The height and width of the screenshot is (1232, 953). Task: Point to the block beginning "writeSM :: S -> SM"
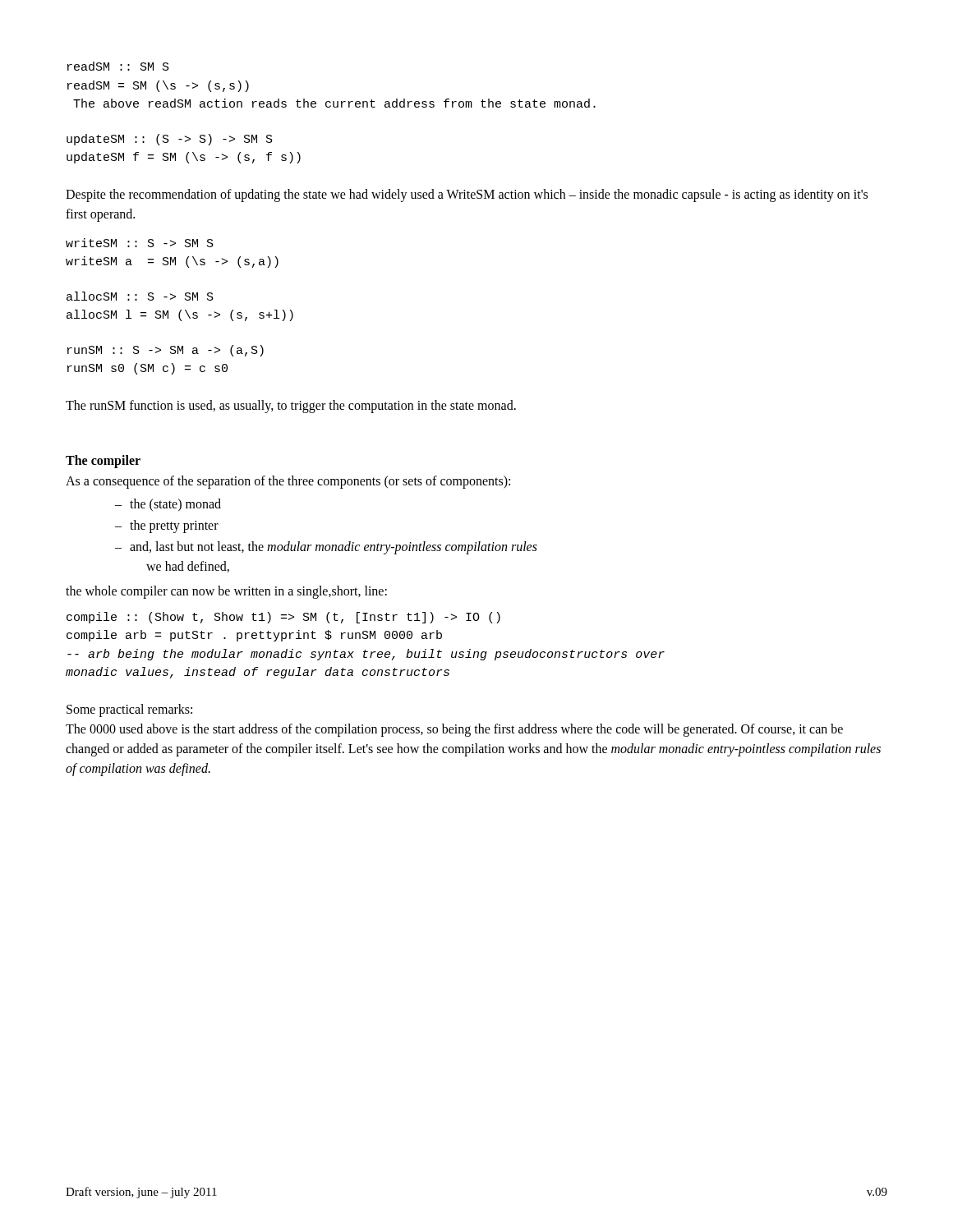click(140, 243)
